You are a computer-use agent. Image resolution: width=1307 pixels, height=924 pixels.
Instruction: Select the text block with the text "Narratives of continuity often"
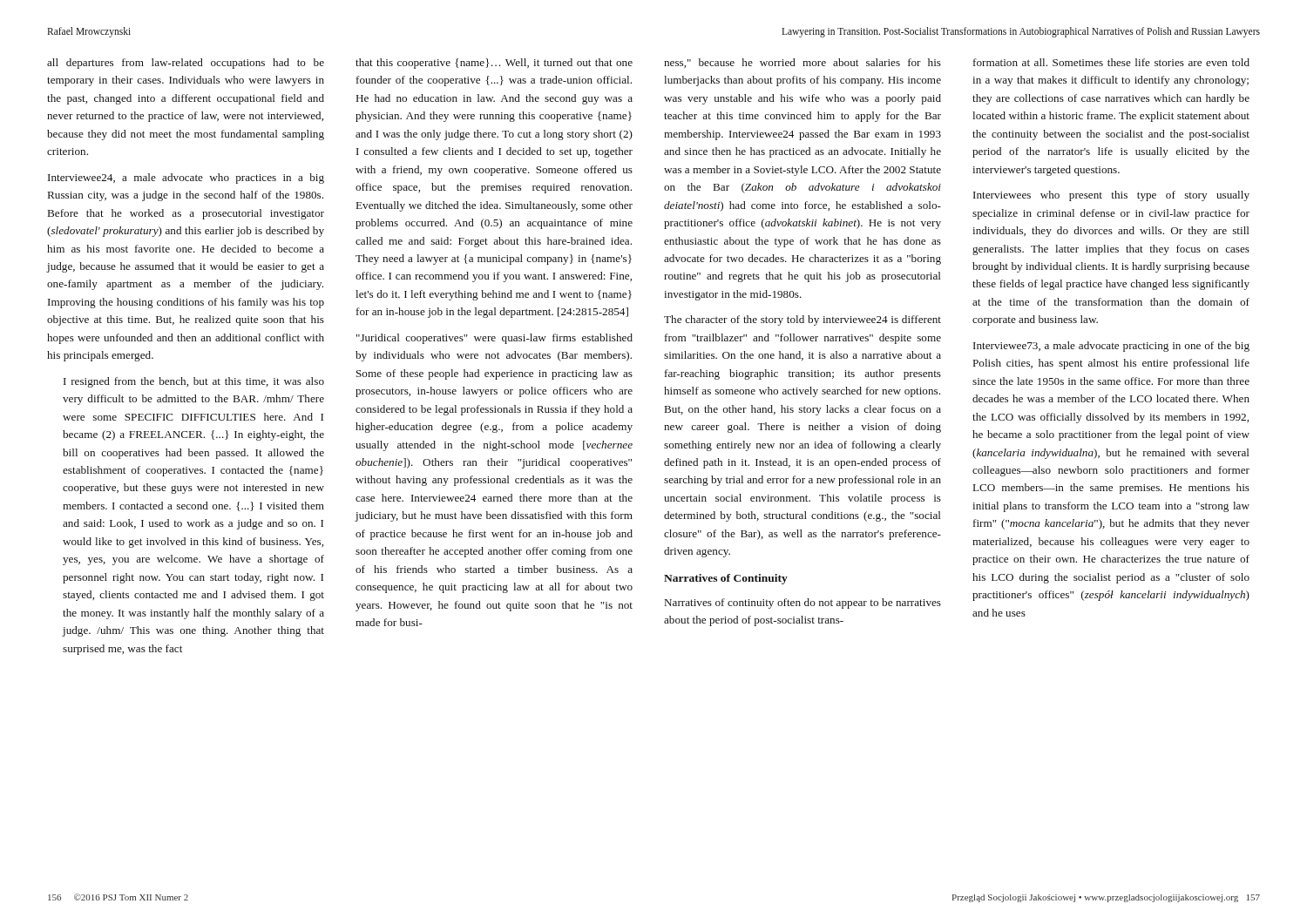802,611
